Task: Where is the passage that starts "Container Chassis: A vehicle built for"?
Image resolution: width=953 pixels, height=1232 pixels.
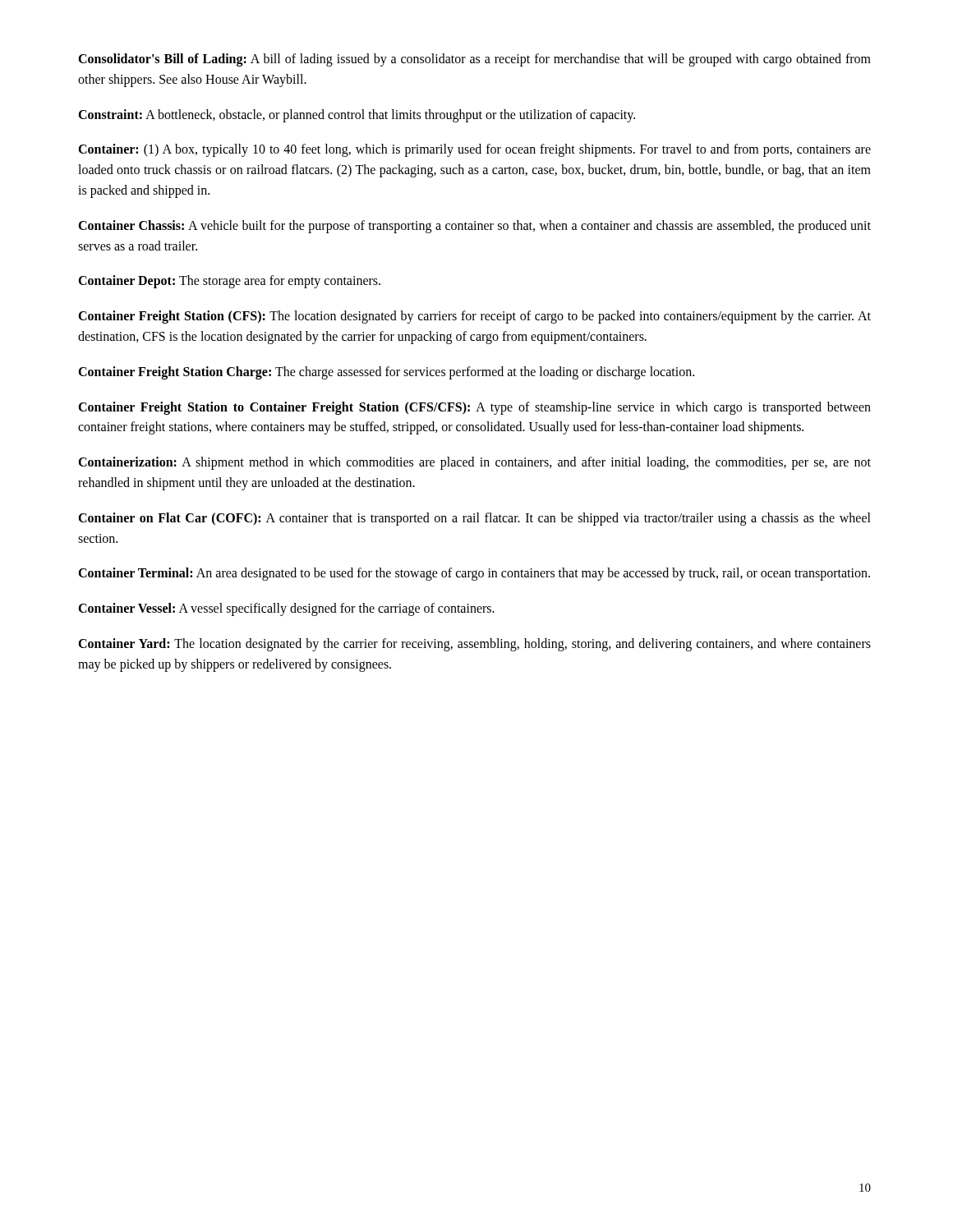Action: click(474, 235)
